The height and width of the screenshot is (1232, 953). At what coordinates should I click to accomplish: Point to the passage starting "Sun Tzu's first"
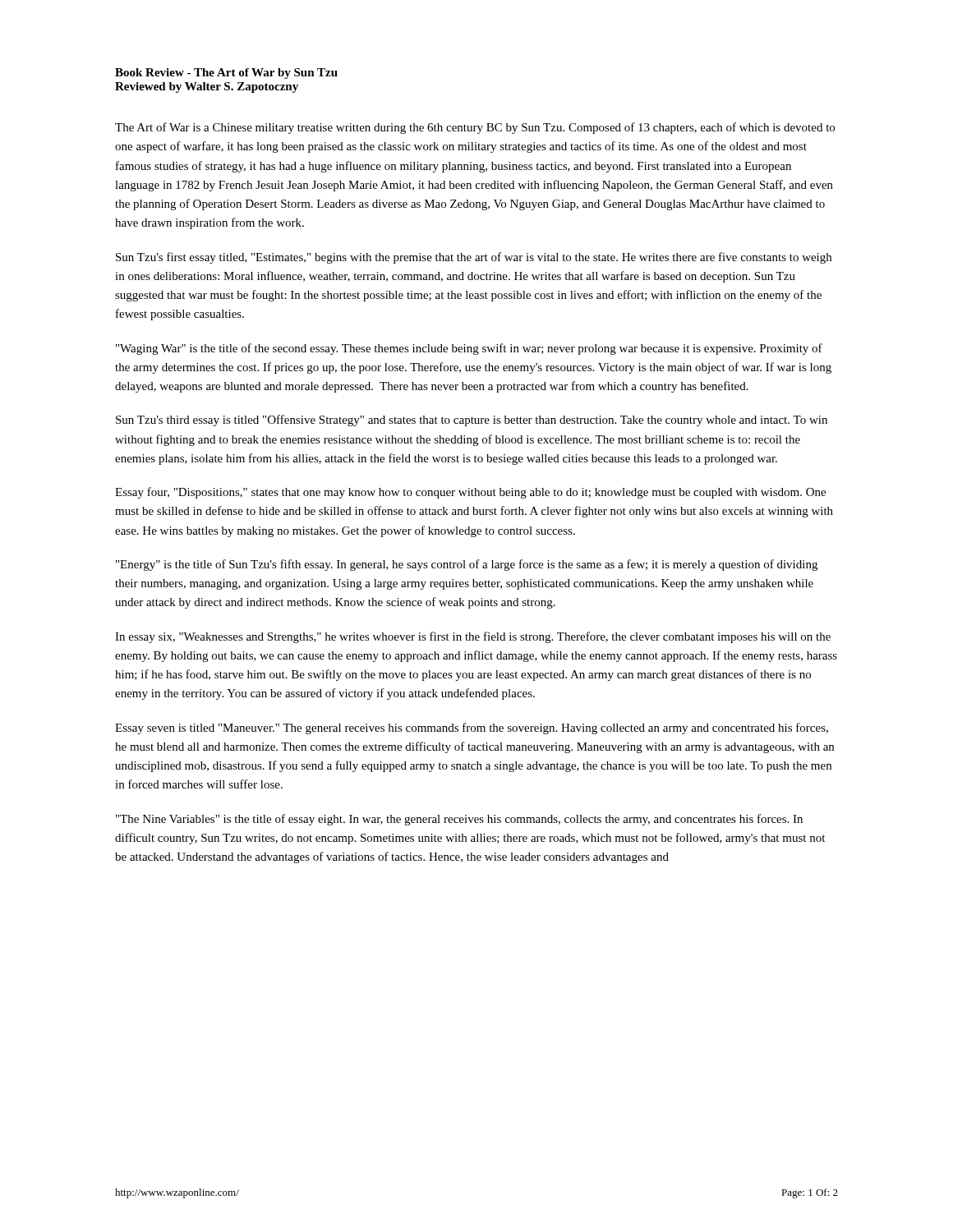(474, 285)
